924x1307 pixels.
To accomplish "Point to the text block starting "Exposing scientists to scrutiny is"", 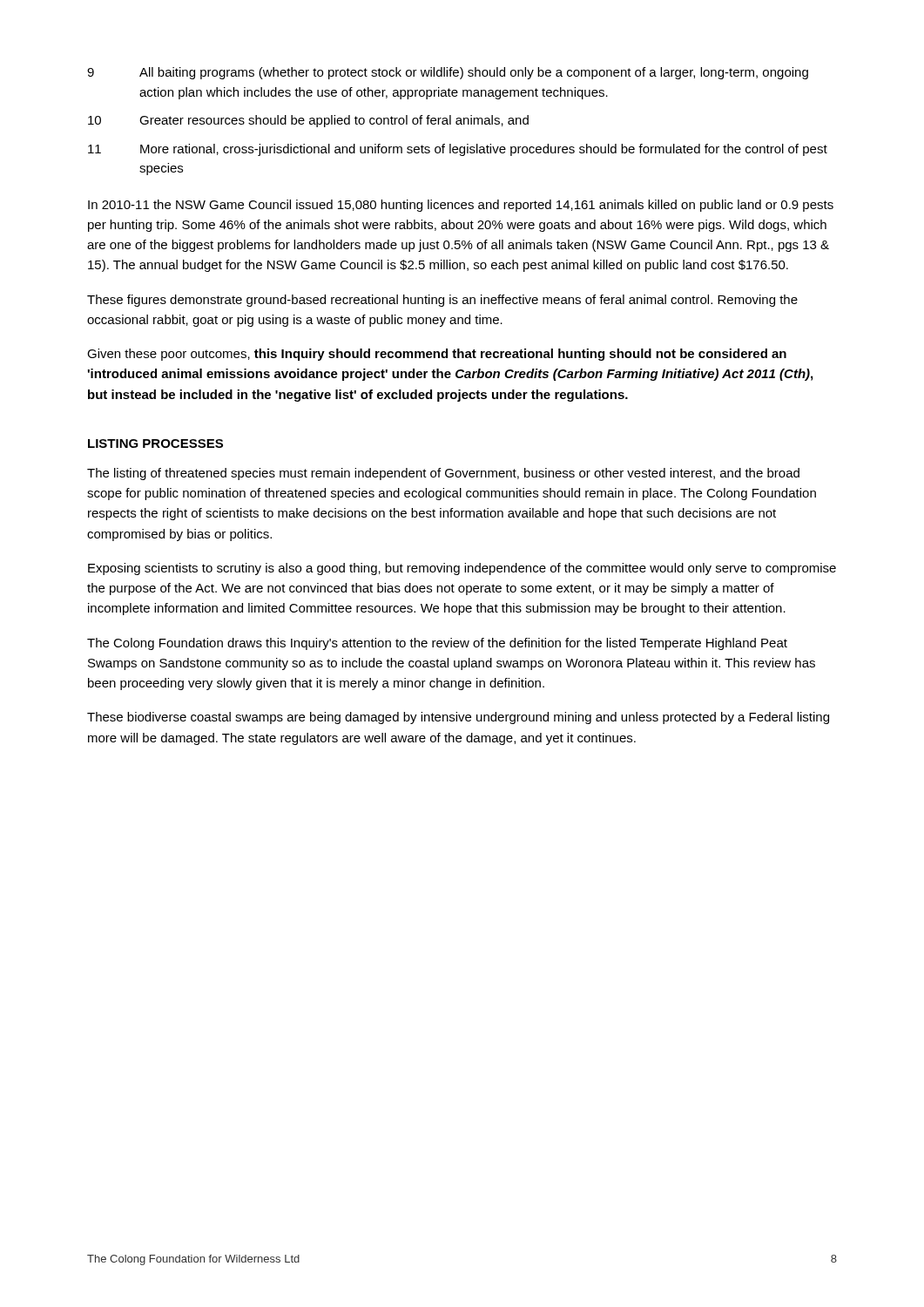I will 462,588.
